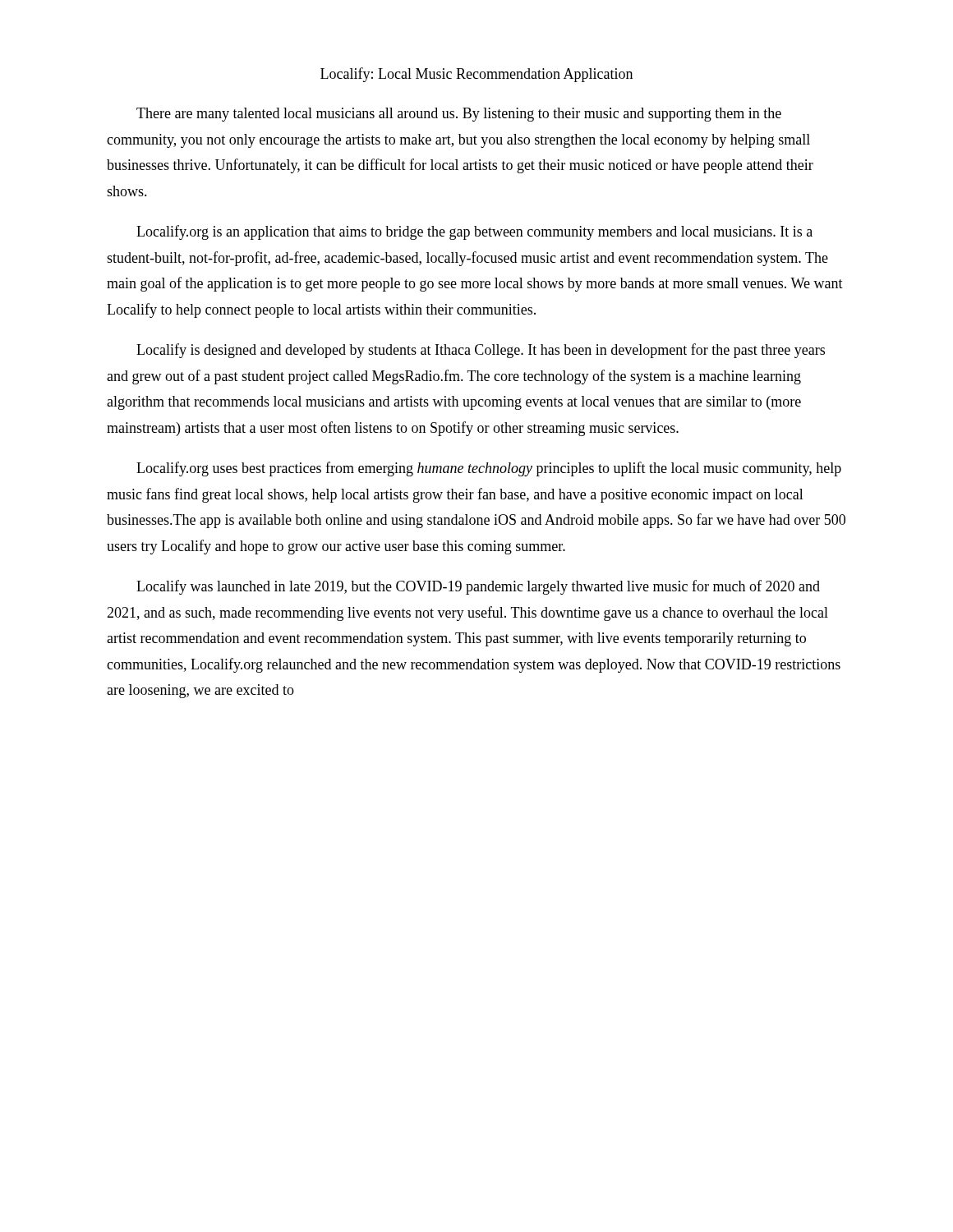Select the text block that says "Localify.org uses best practices from emerging humane"
953x1232 pixels.
pyautogui.click(x=476, y=507)
